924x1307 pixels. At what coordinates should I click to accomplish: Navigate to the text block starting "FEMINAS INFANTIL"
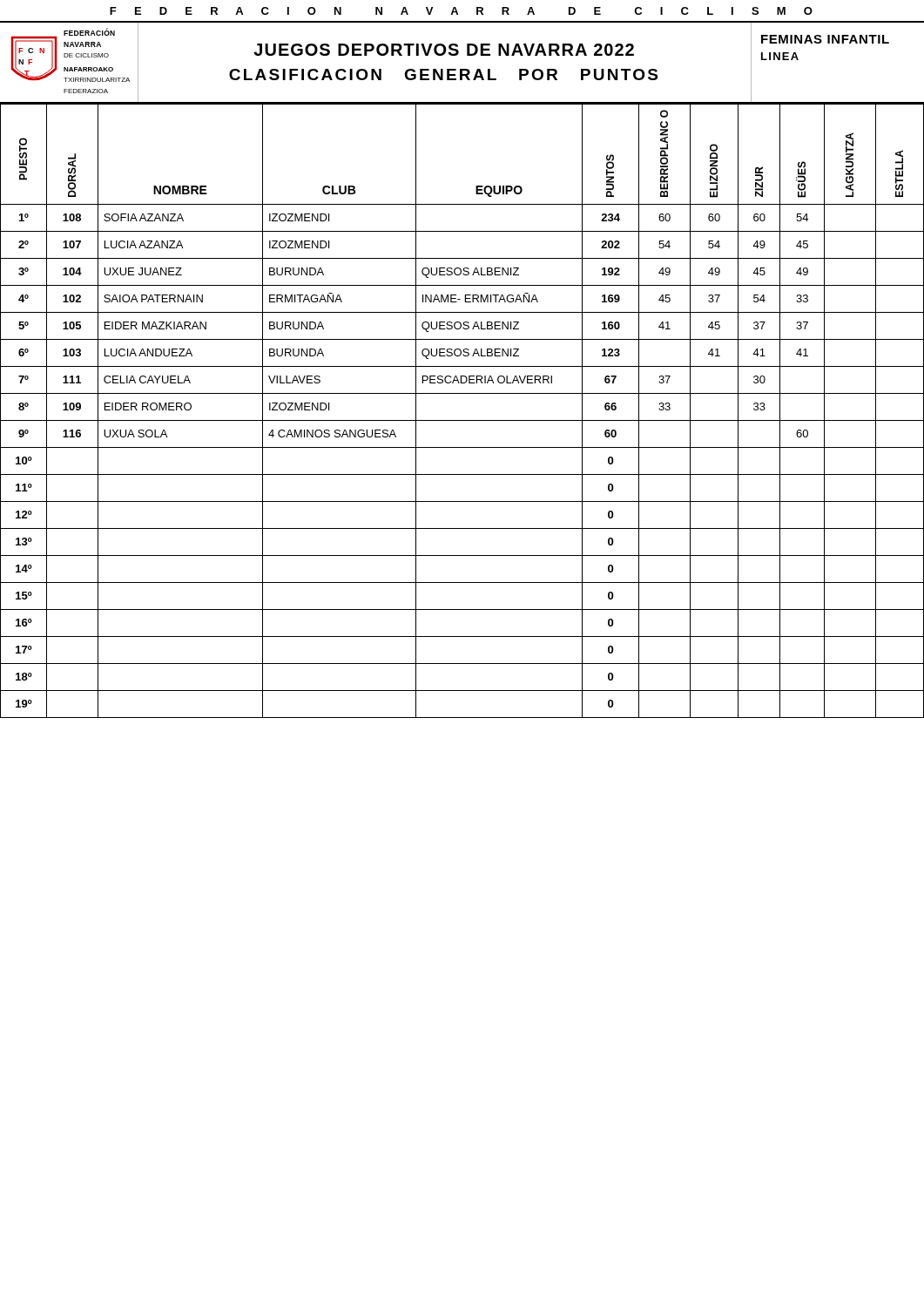[x=825, y=39]
